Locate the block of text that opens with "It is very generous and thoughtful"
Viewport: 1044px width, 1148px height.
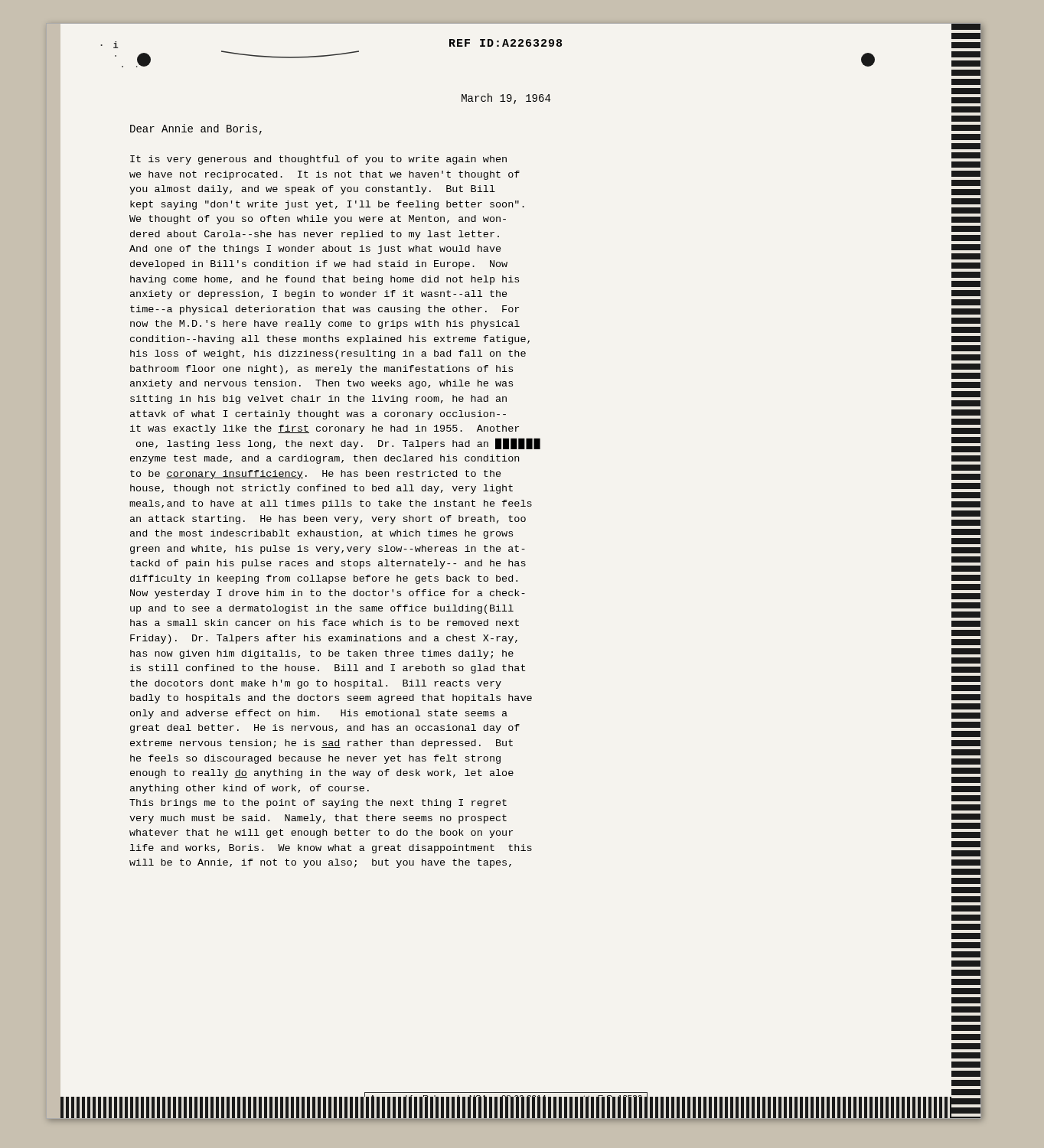point(335,511)
